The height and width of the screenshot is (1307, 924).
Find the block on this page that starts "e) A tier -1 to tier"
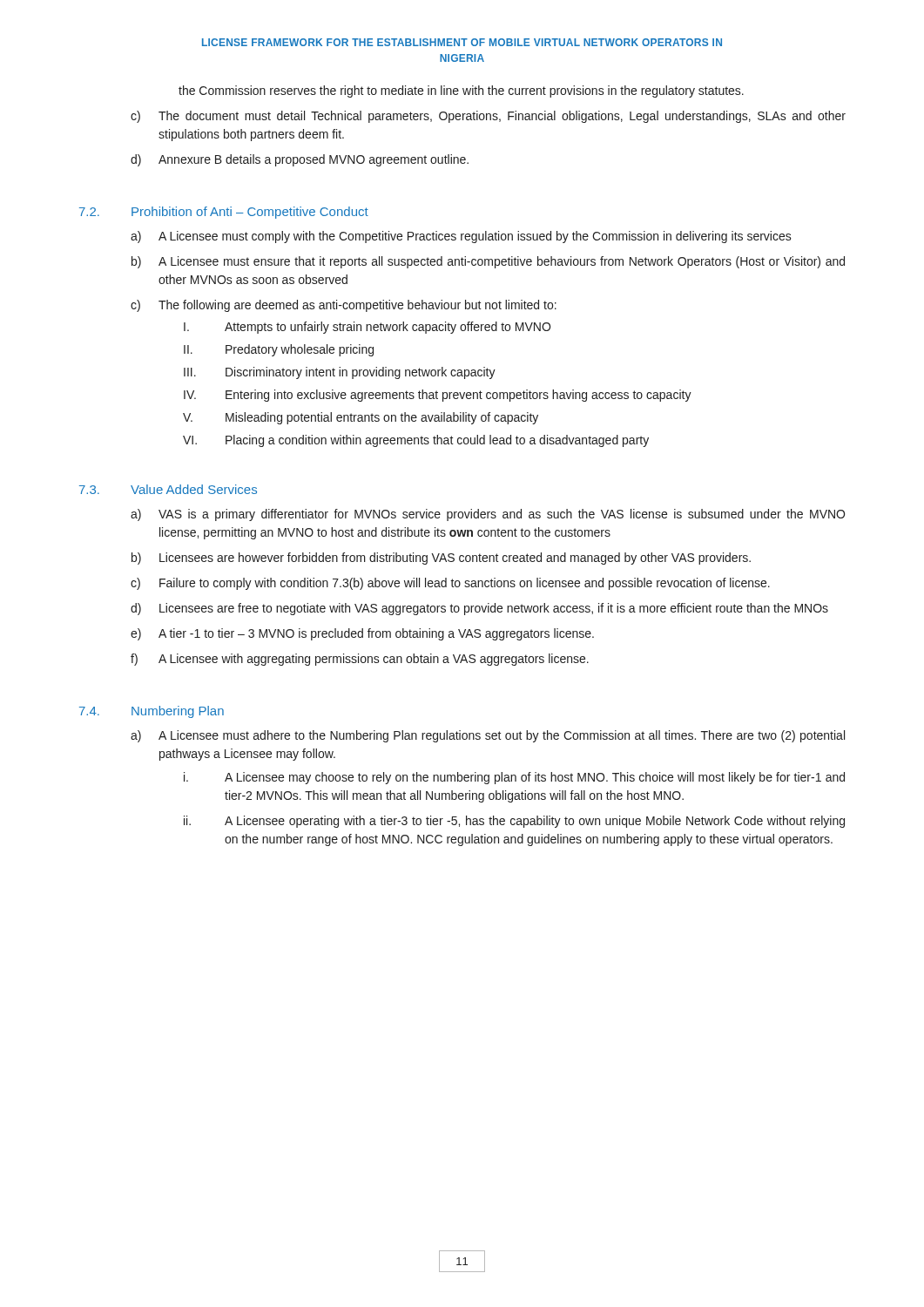(488, 634)
